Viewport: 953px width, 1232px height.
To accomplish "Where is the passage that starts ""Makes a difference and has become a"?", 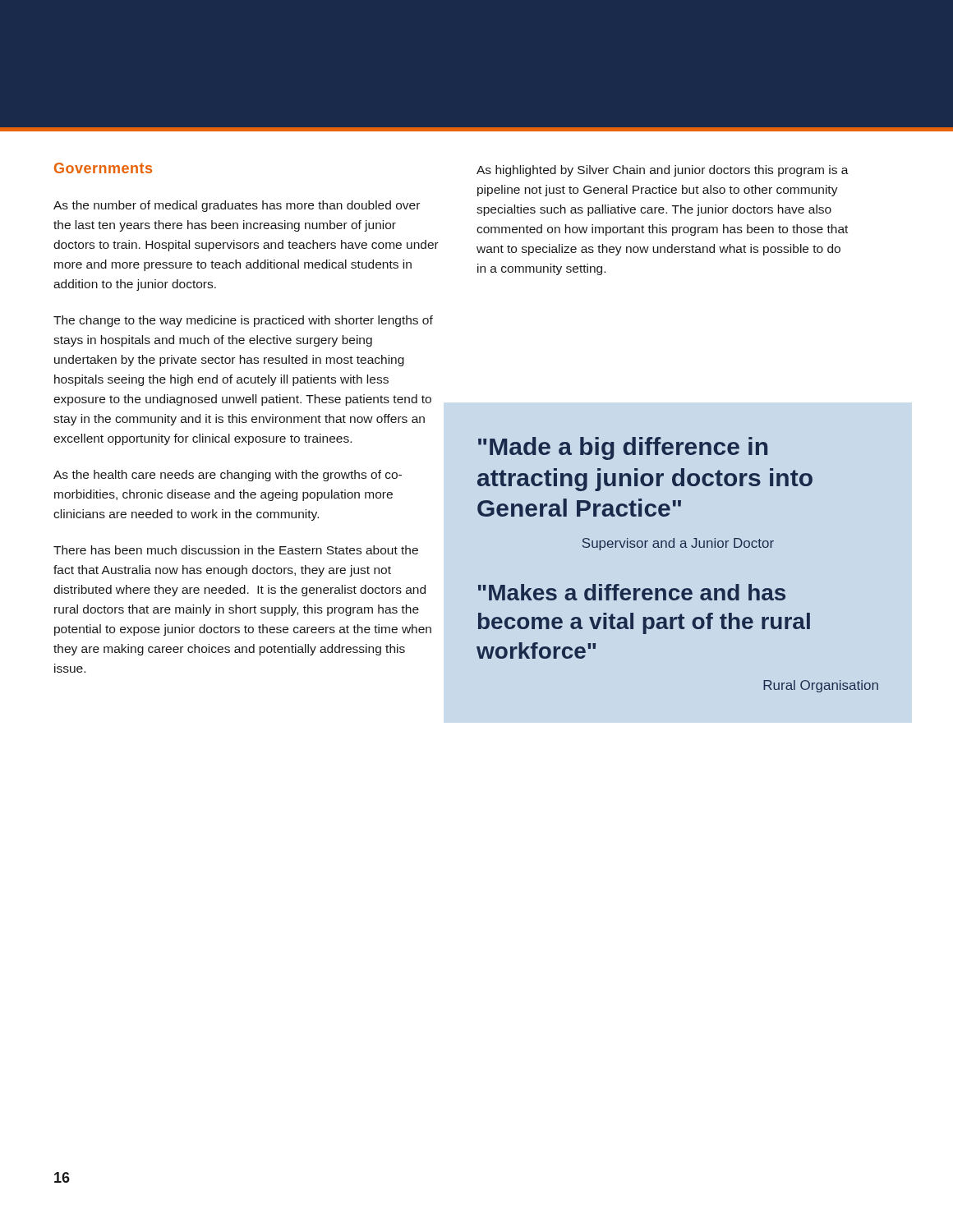I will tap(644, 622).
